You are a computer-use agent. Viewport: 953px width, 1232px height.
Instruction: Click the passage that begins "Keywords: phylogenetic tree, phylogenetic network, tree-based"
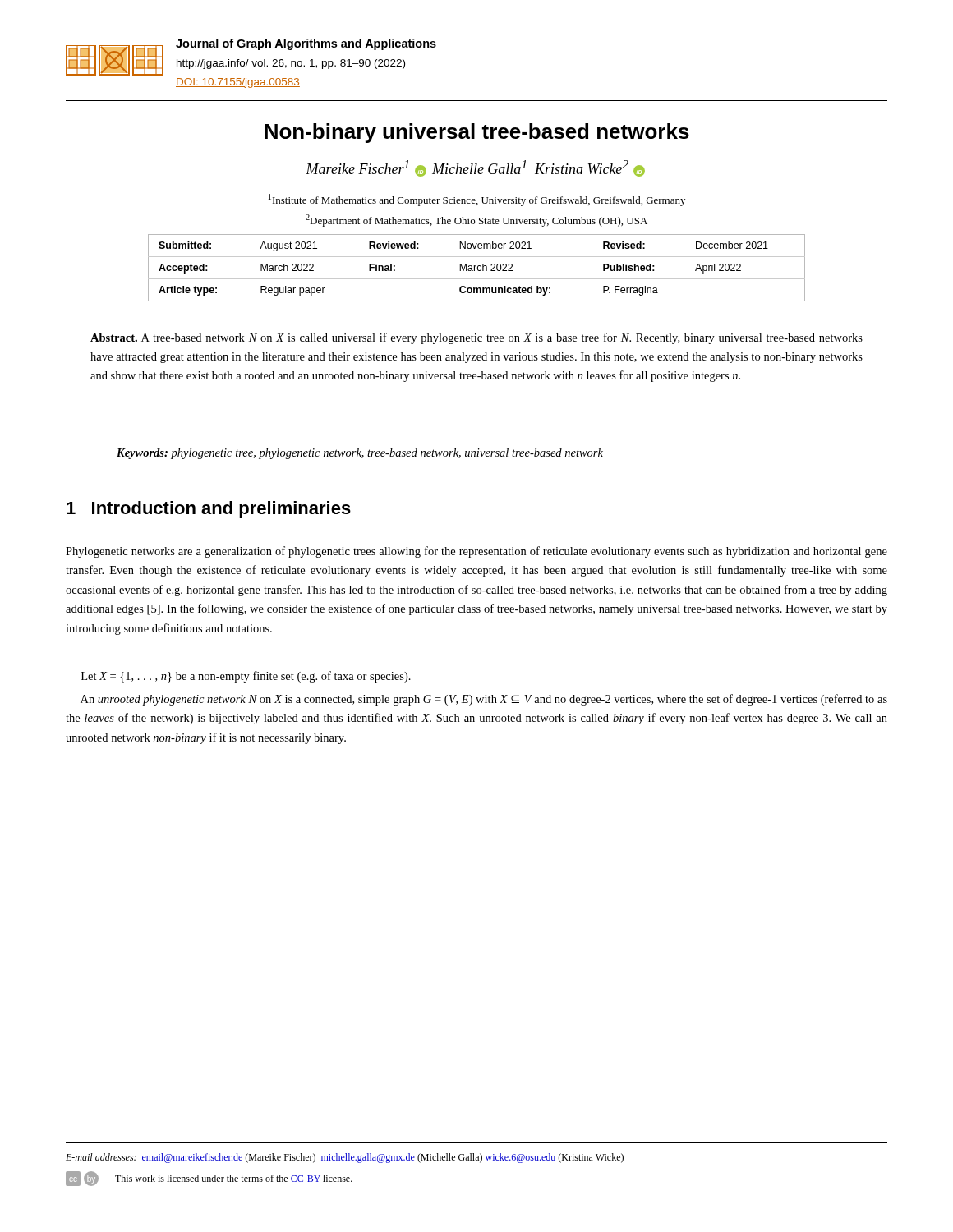click(x=360, y=453)
